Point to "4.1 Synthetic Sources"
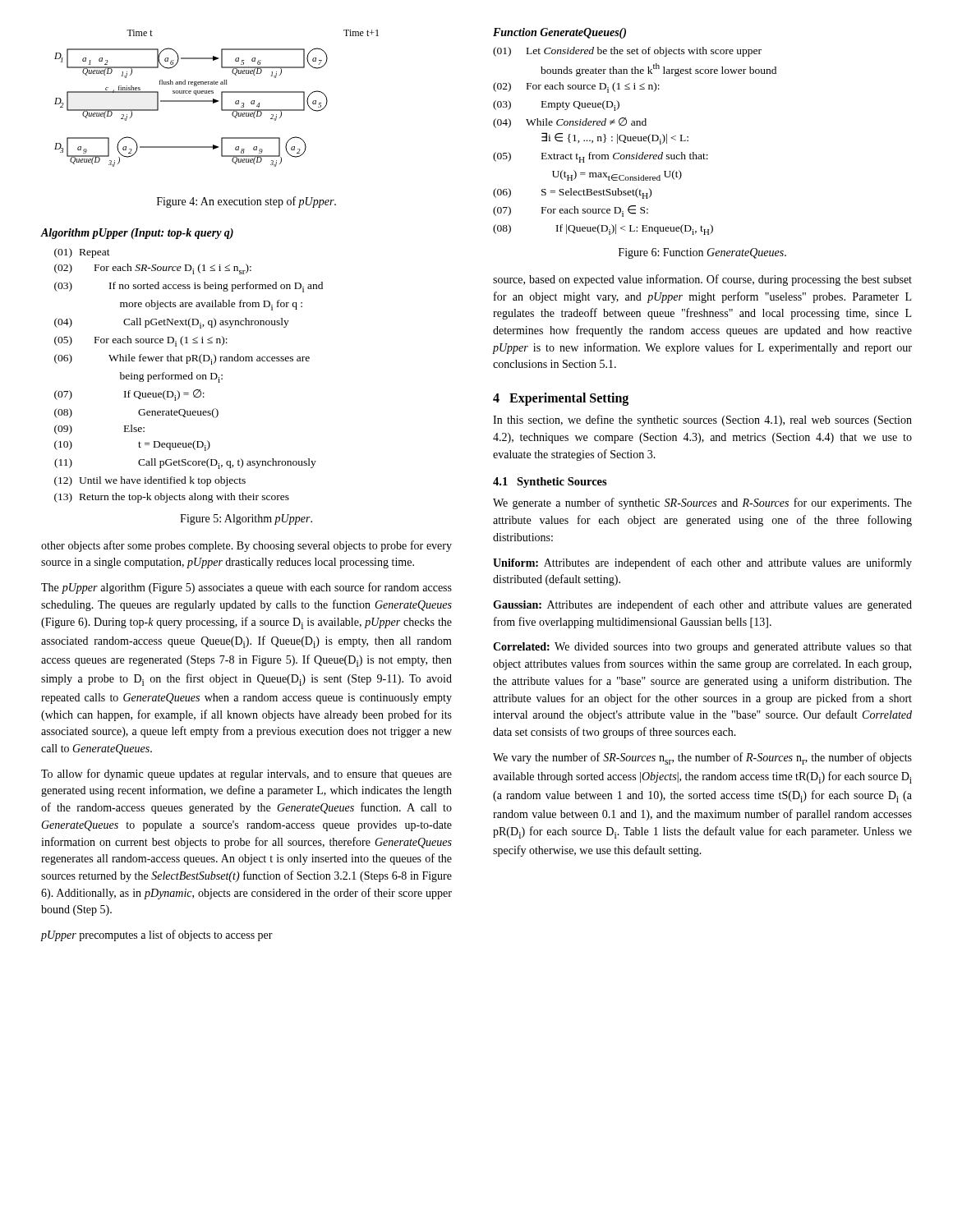 (550, 482)
